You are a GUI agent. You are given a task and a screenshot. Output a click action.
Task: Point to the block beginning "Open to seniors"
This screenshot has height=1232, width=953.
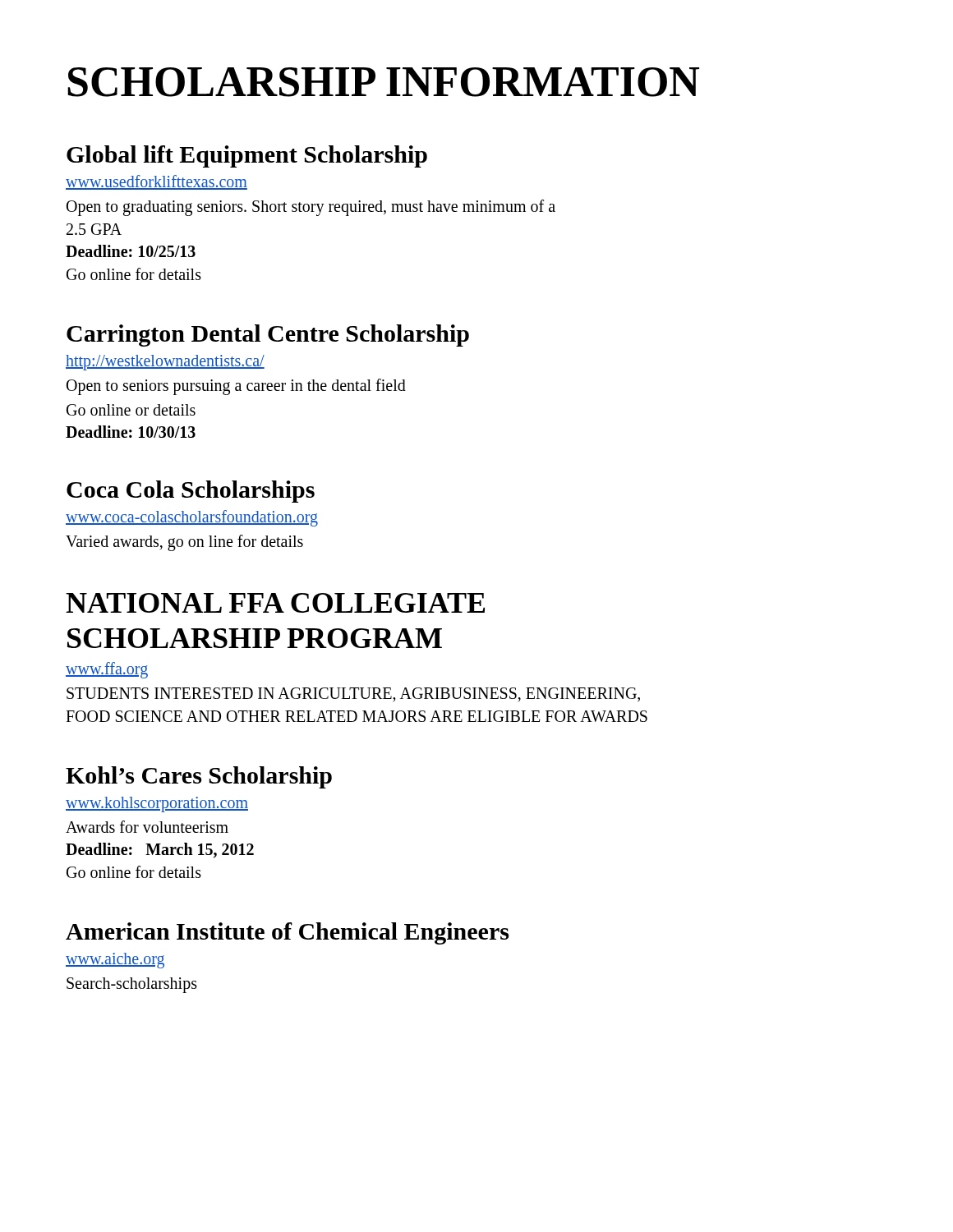click(236, 387)
